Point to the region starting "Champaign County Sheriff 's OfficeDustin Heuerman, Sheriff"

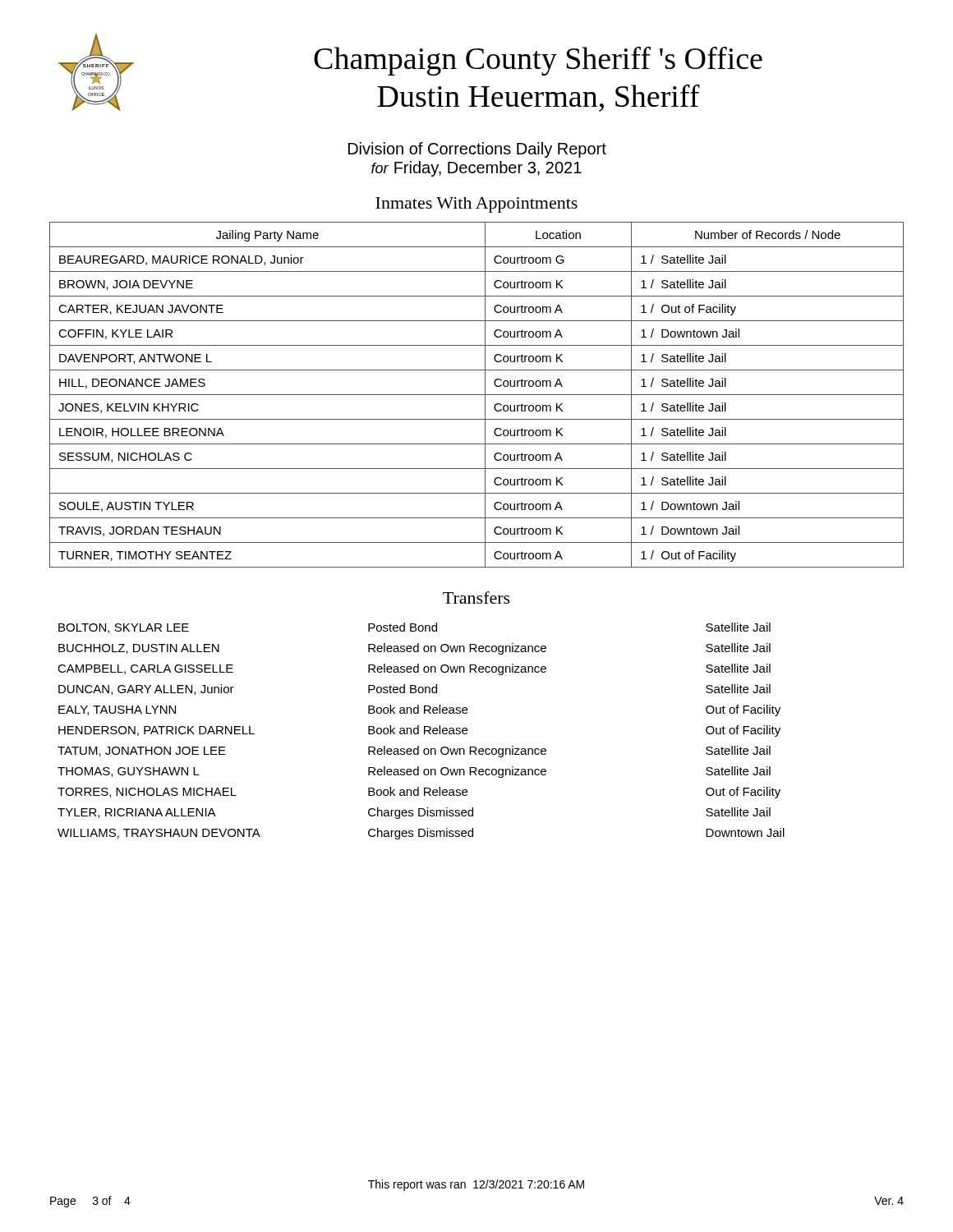pos(538,78)
